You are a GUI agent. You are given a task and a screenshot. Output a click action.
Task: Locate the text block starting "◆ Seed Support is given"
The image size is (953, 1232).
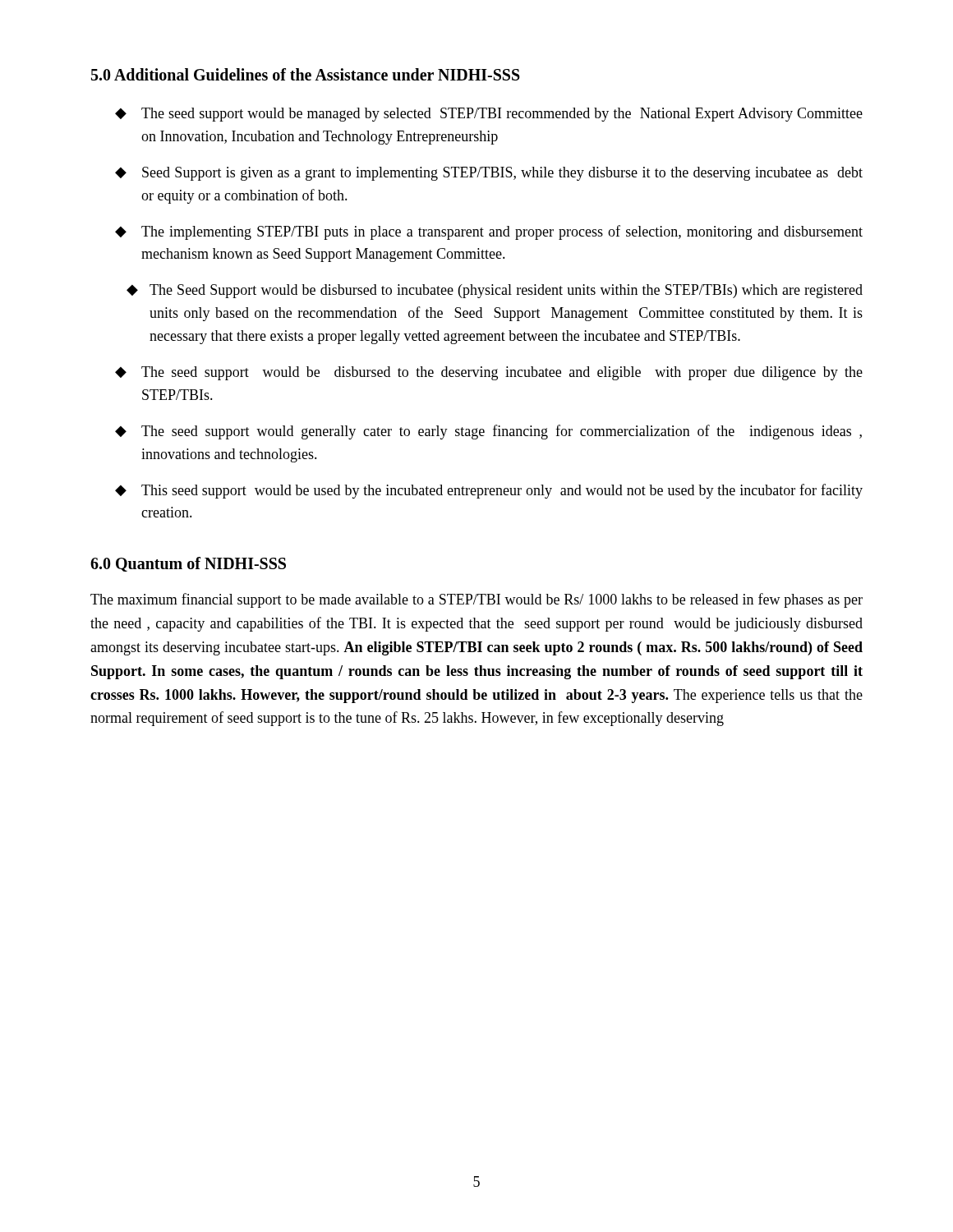pos(489,185)
